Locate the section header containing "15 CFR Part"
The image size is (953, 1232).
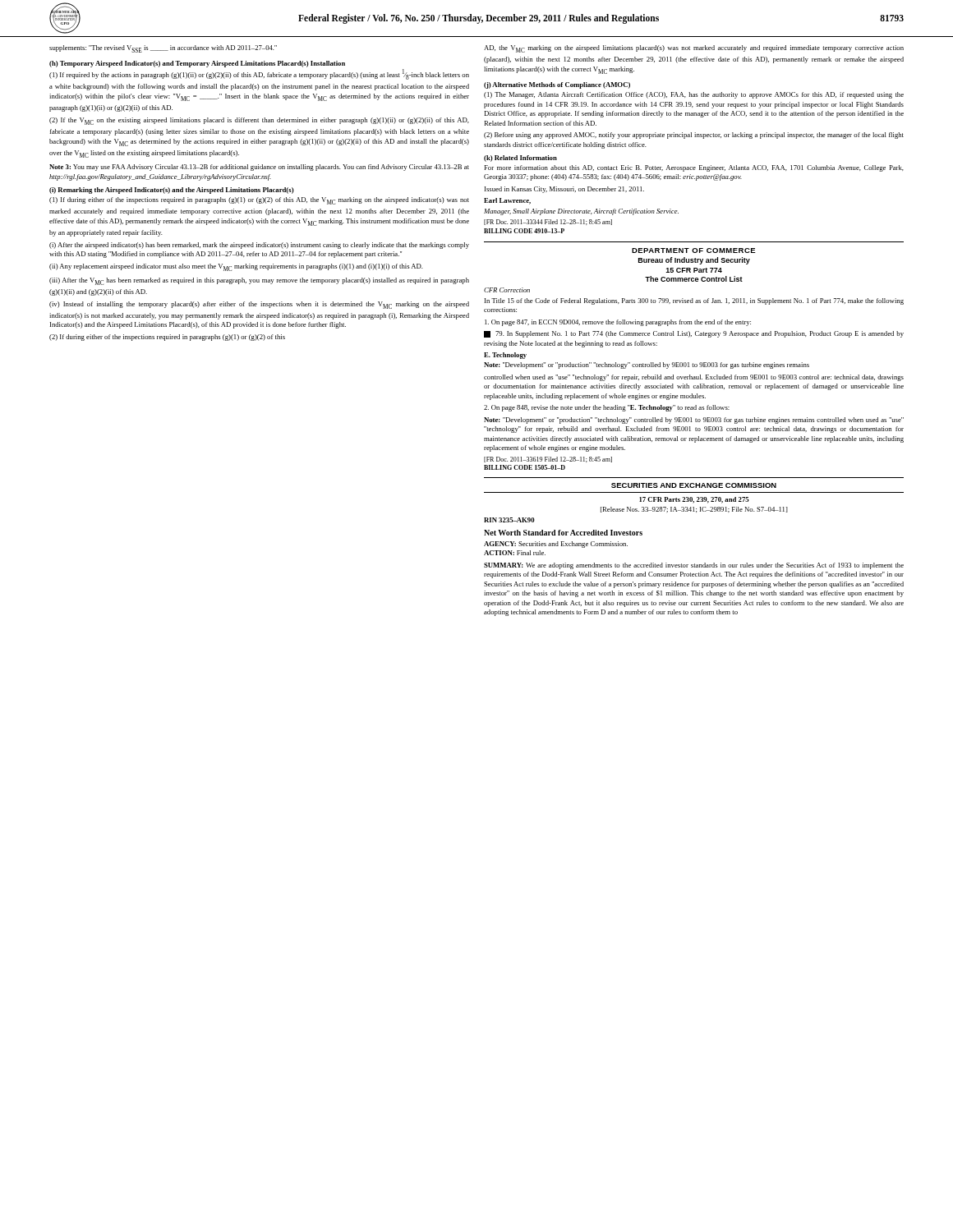point(694,270)
